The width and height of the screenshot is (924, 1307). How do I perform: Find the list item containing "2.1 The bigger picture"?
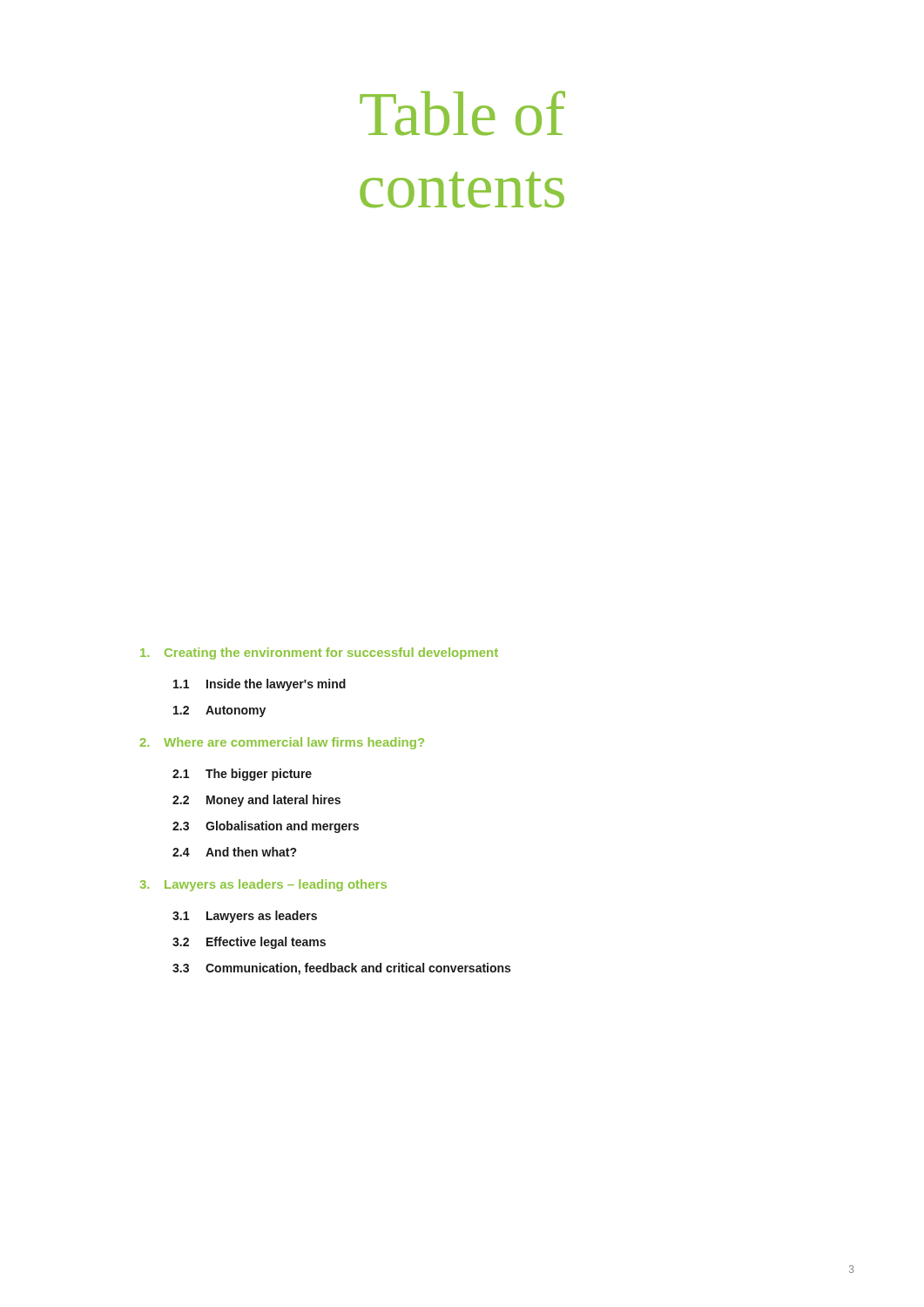tap(242, 774)
